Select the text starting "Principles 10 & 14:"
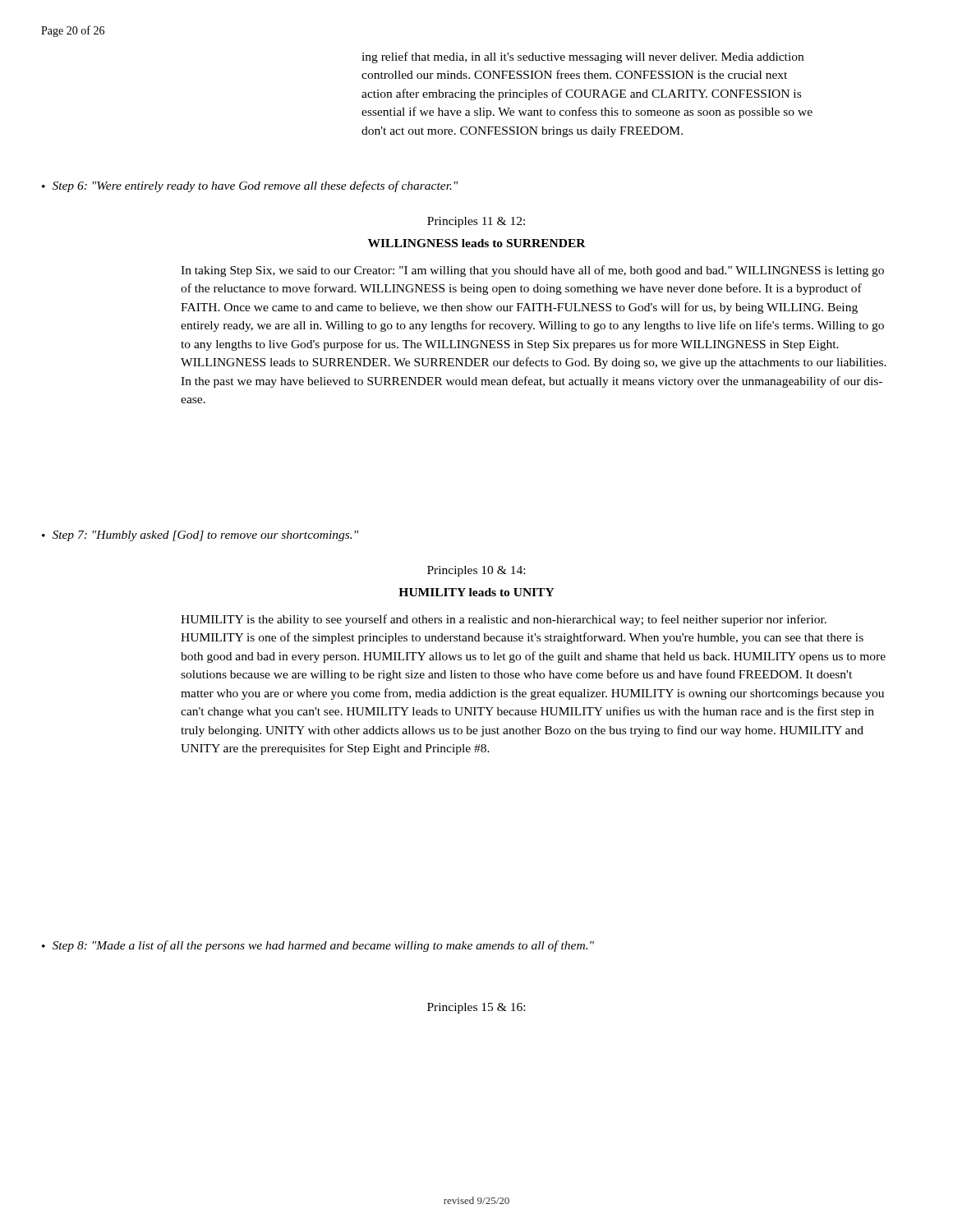953x1232 pixels. (x=476, y=570)
